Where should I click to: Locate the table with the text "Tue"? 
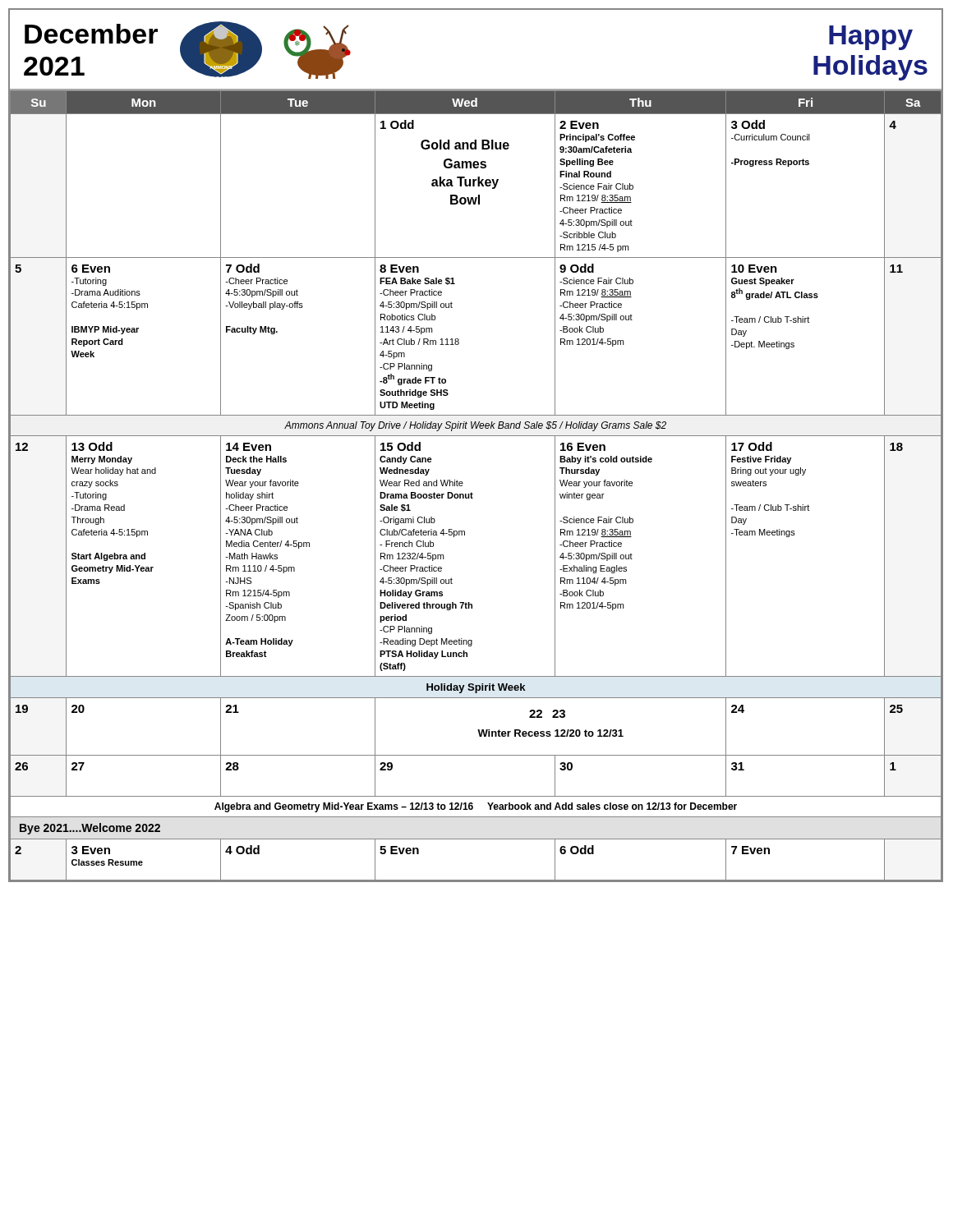tap(476, 485)
